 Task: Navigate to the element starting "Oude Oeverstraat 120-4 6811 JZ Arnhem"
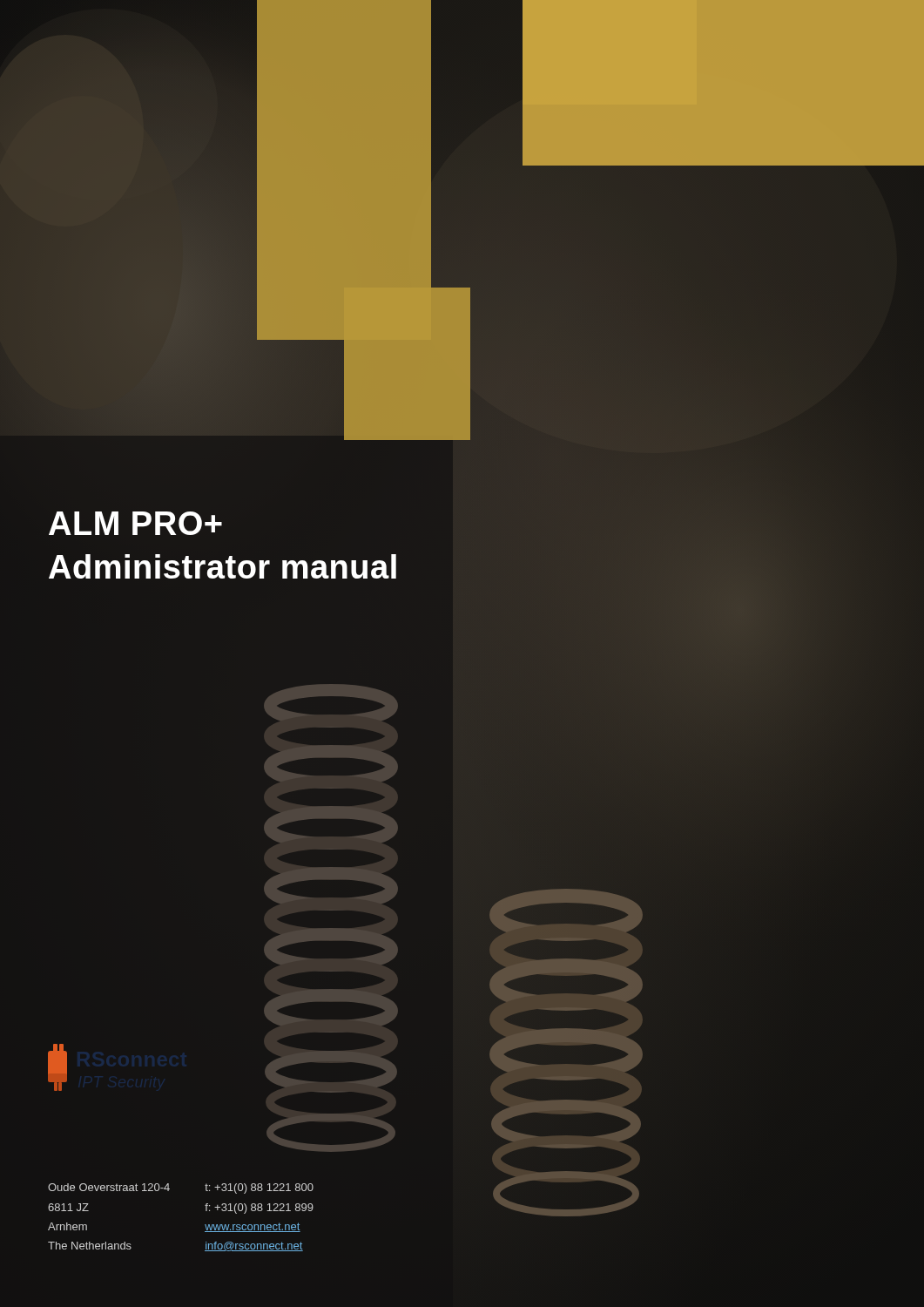click(112, 1188)
